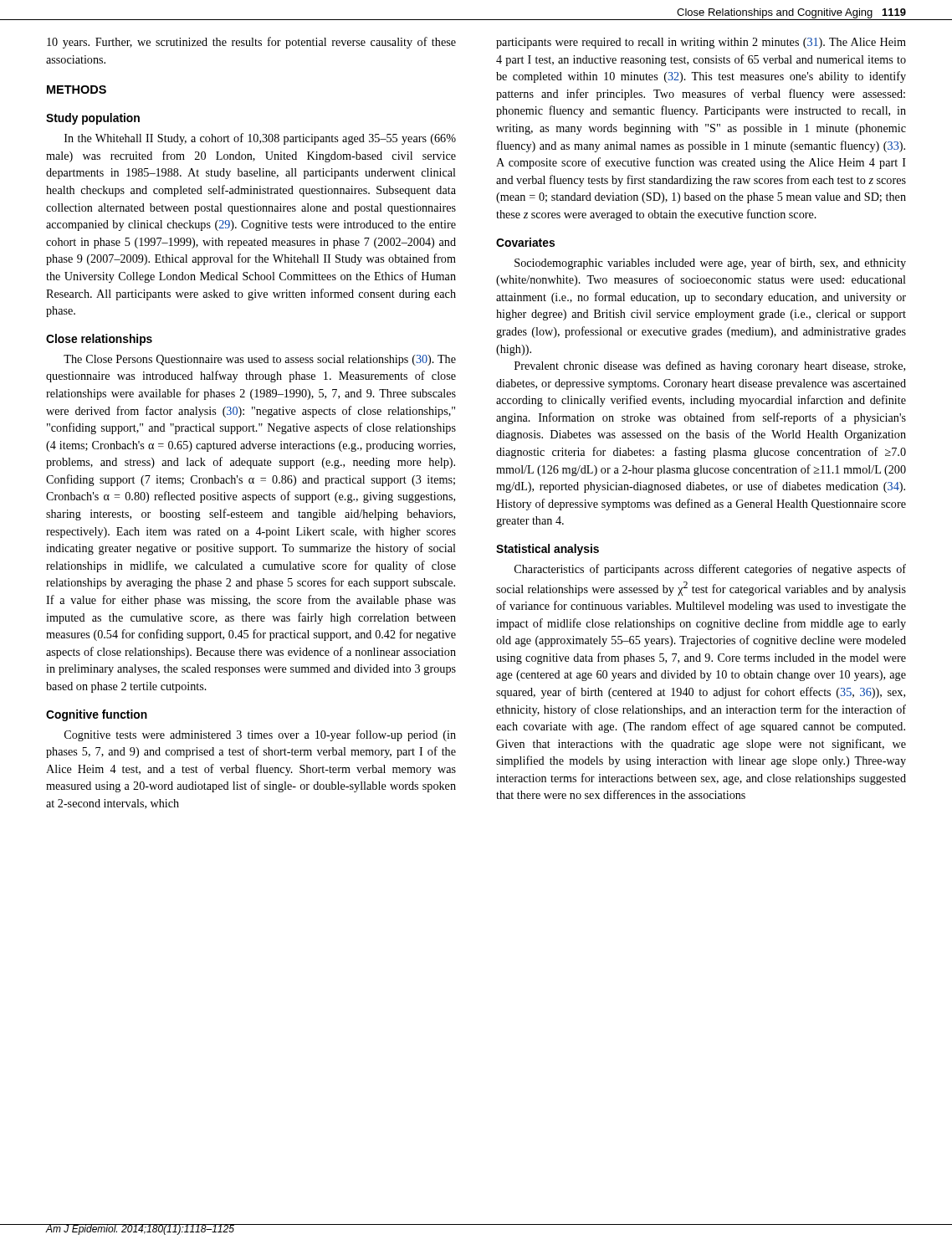Viewport: 952px width, 1255px height.
Task: Click on the text block that says "participants were required to recall in"
Action: (x=701, y=128)
